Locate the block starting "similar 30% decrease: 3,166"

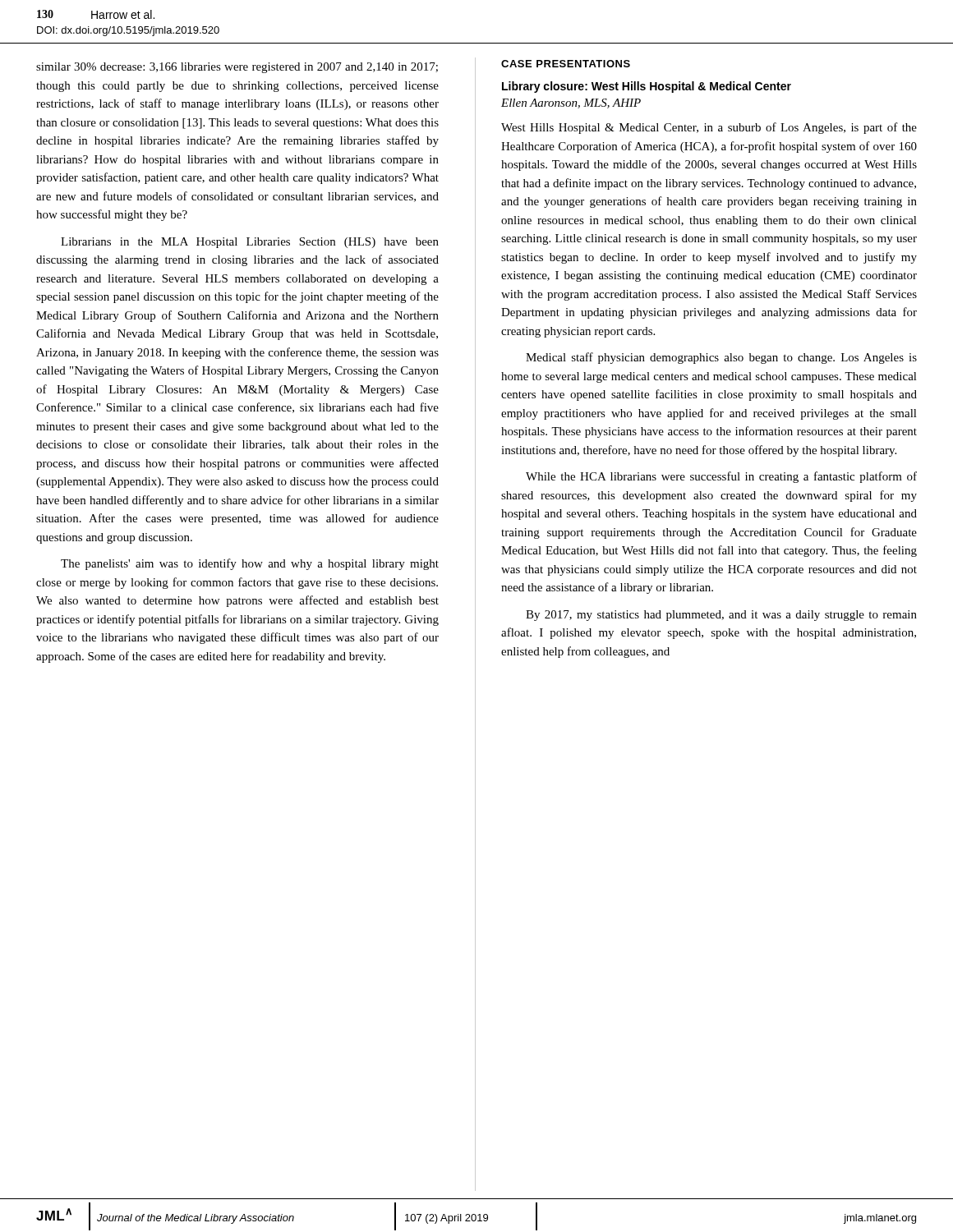(237, 141)
